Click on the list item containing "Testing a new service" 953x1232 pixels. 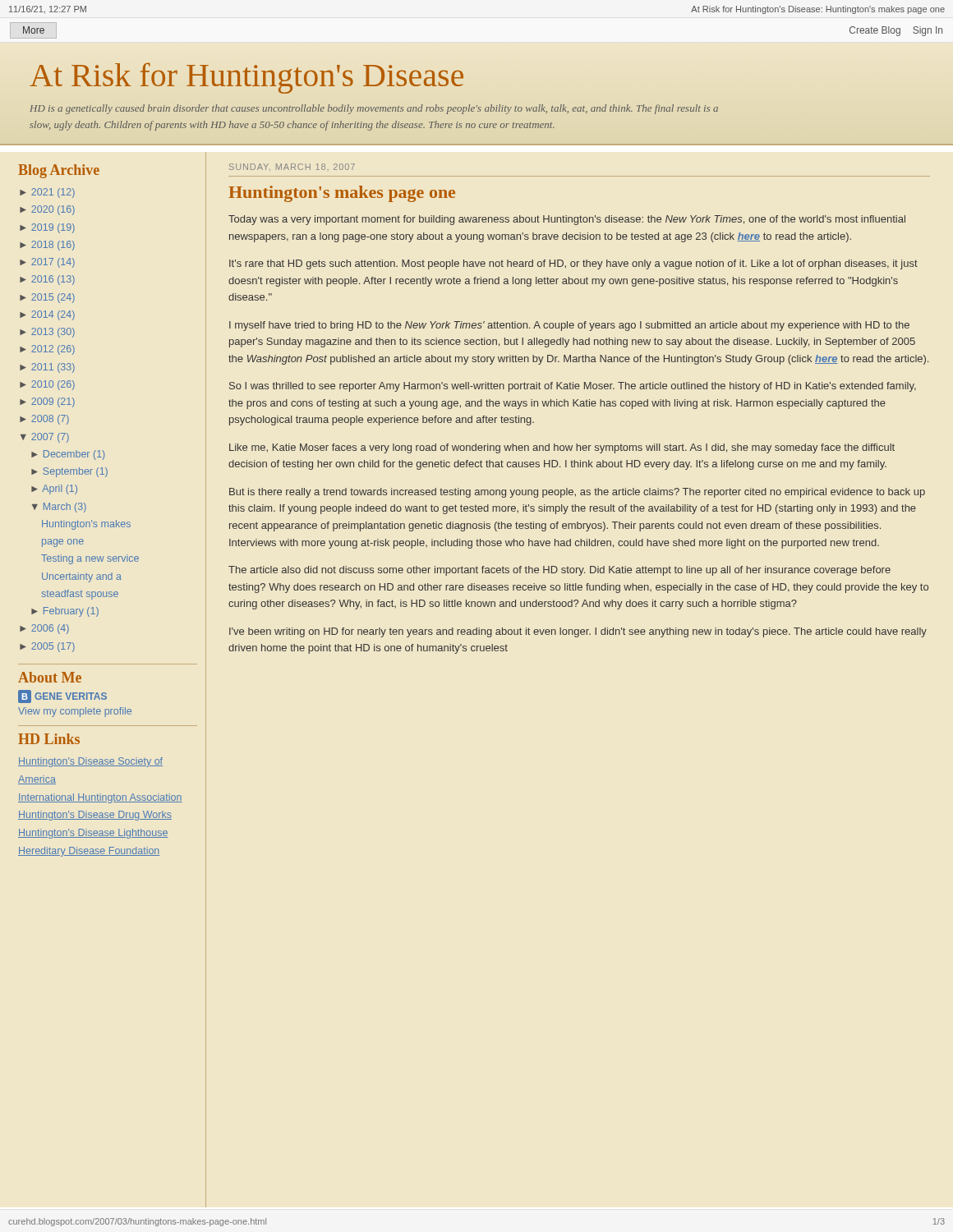click(x=90, y=559)
